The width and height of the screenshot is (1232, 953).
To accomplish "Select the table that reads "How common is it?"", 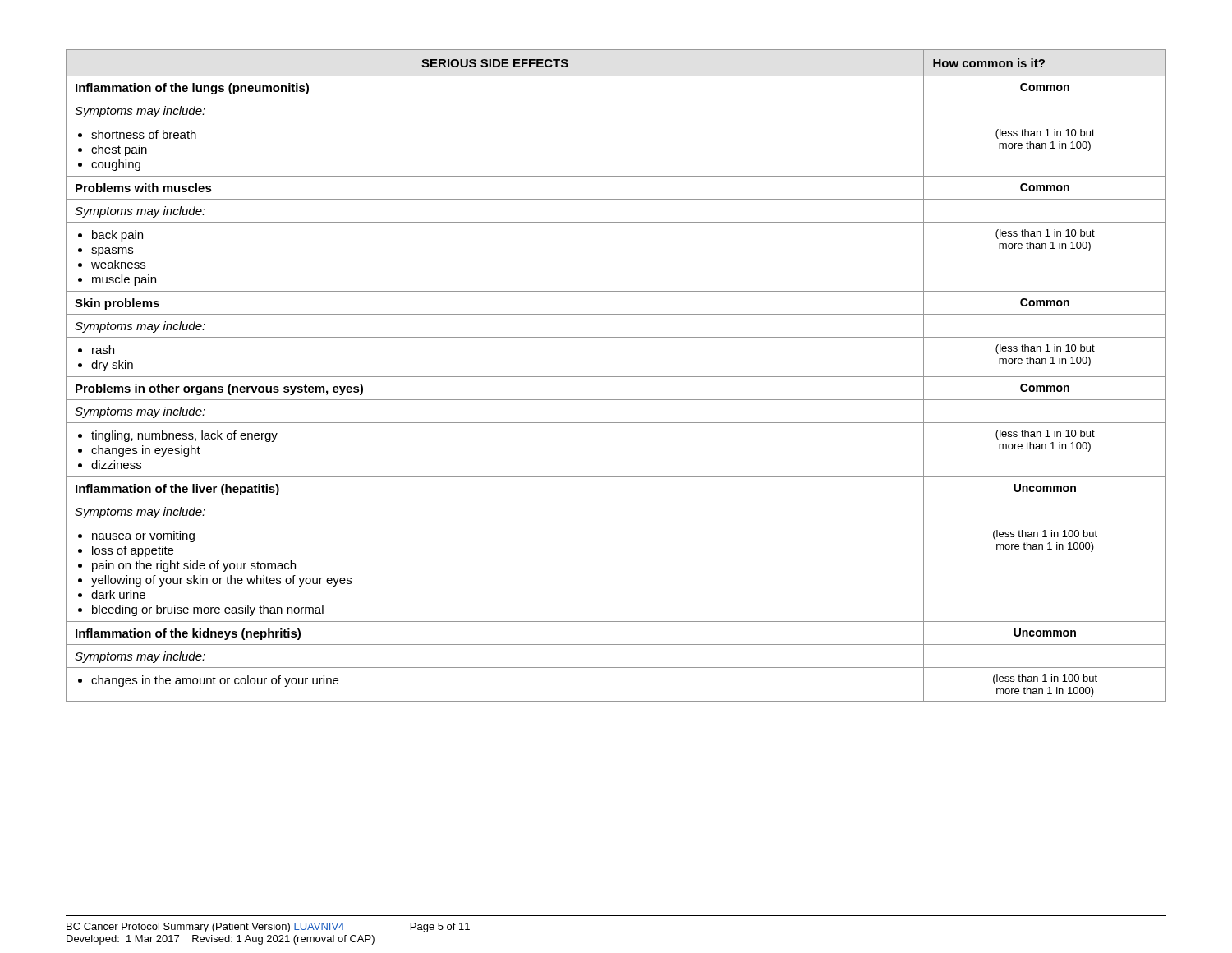I will (616, 375).
